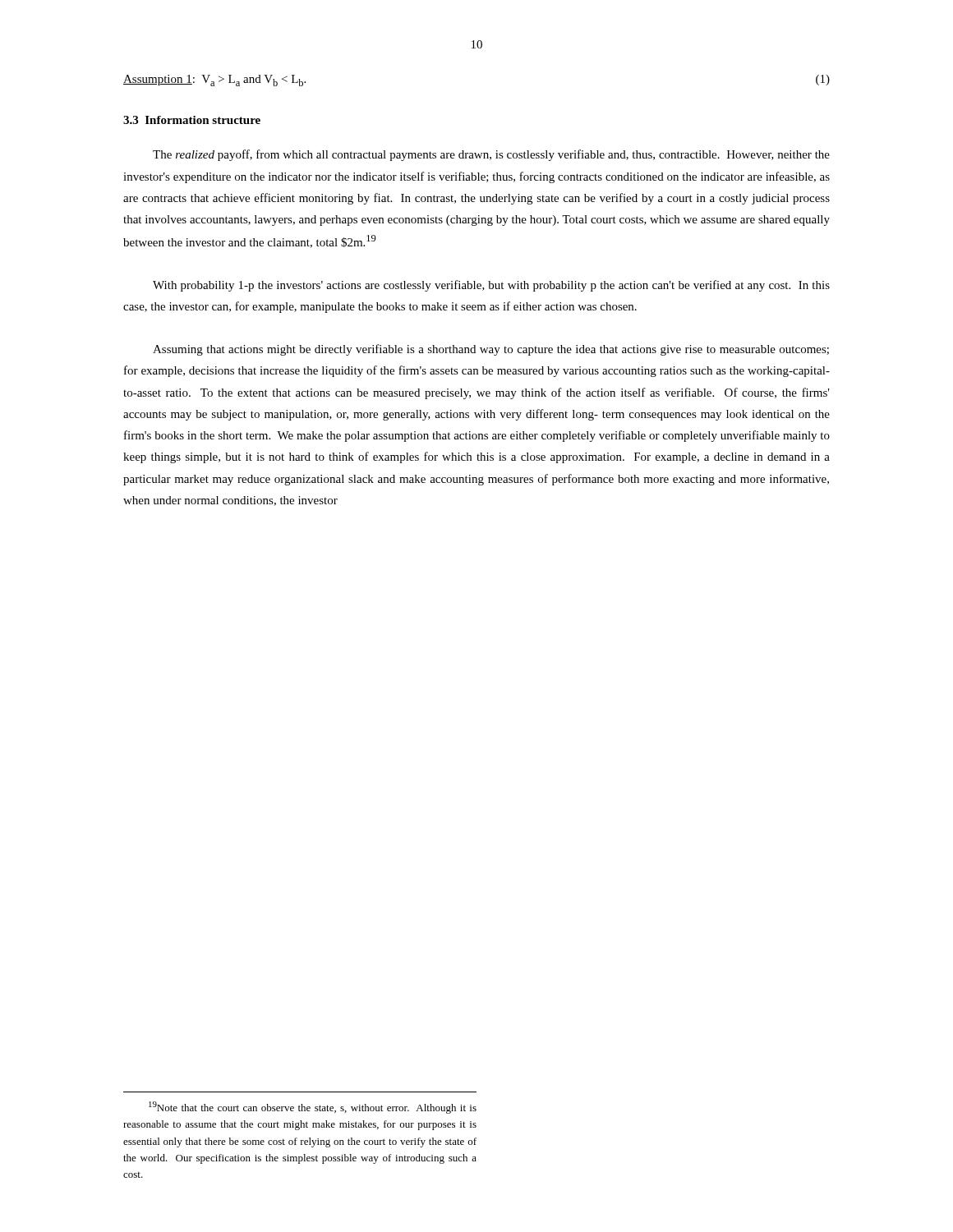Locate the block of text that opens with "With probability 1-p the investors' actions are"
The image size is (953, 1232).
(476, 296)
